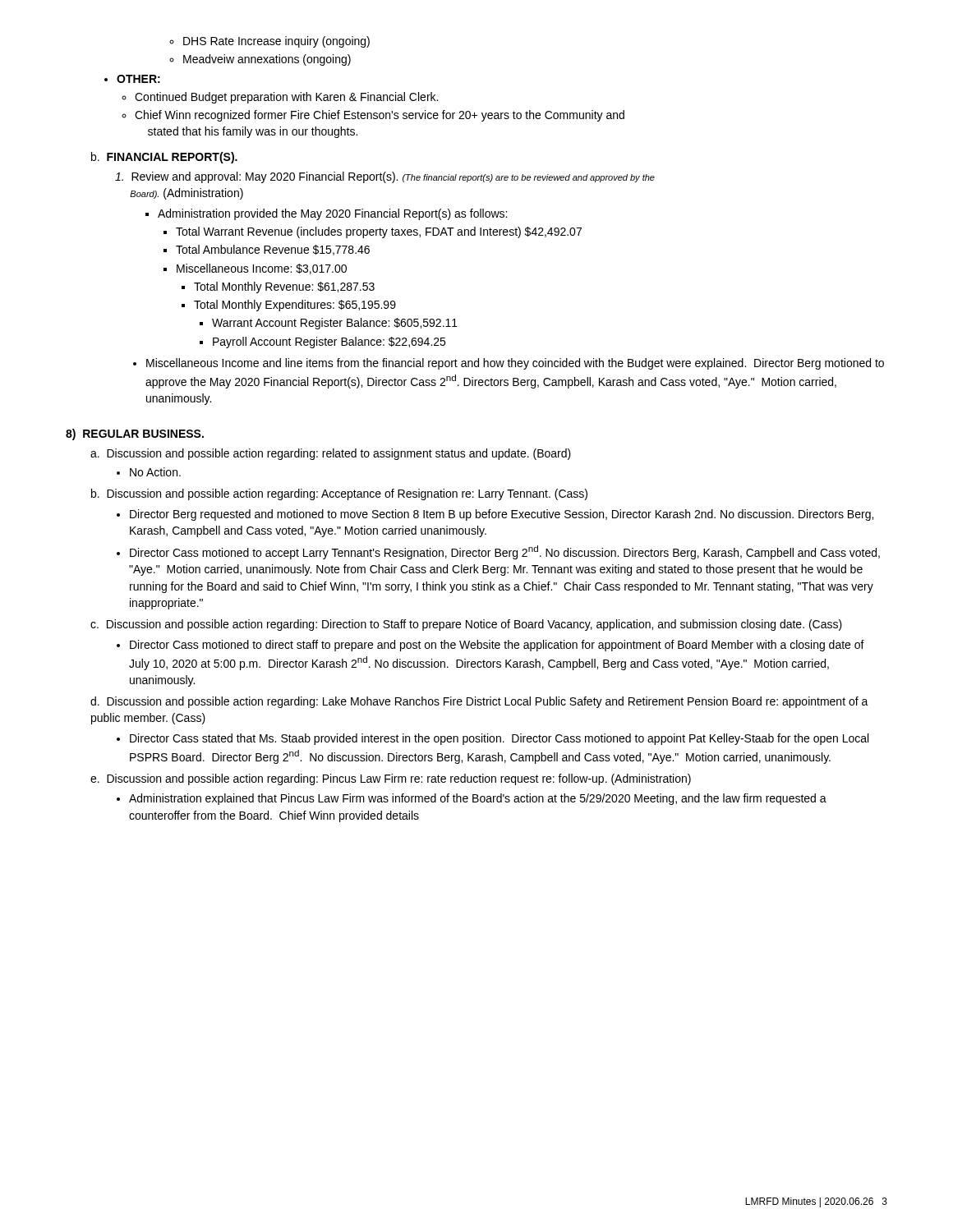Image resolution: width=953 pixels, height=1232 pixels.
Task: Select the passage starting "Review and approval: May 2020 Financial"
Action: tap(385, 185)
